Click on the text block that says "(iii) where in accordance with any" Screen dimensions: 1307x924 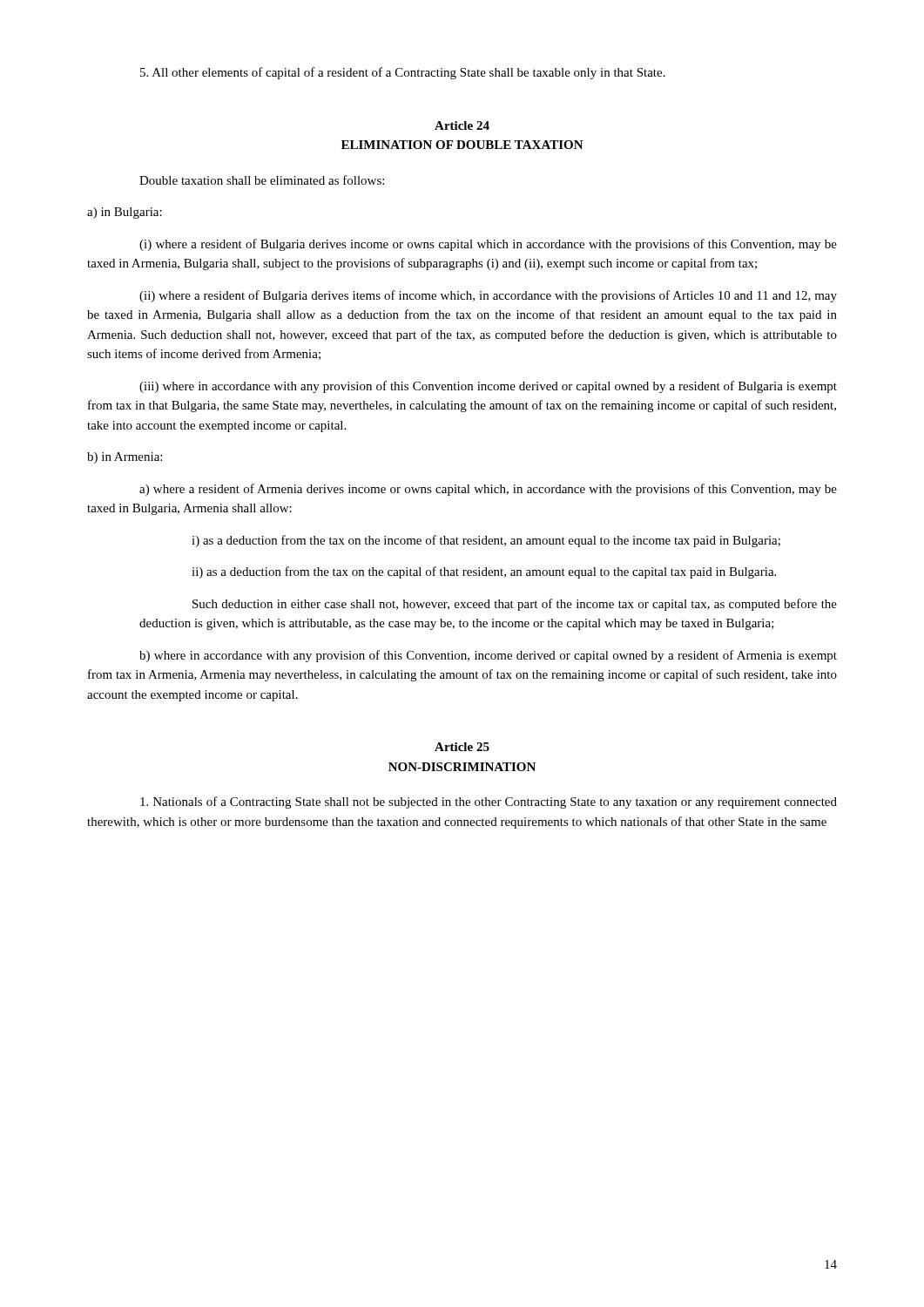(x=462, y=405)
